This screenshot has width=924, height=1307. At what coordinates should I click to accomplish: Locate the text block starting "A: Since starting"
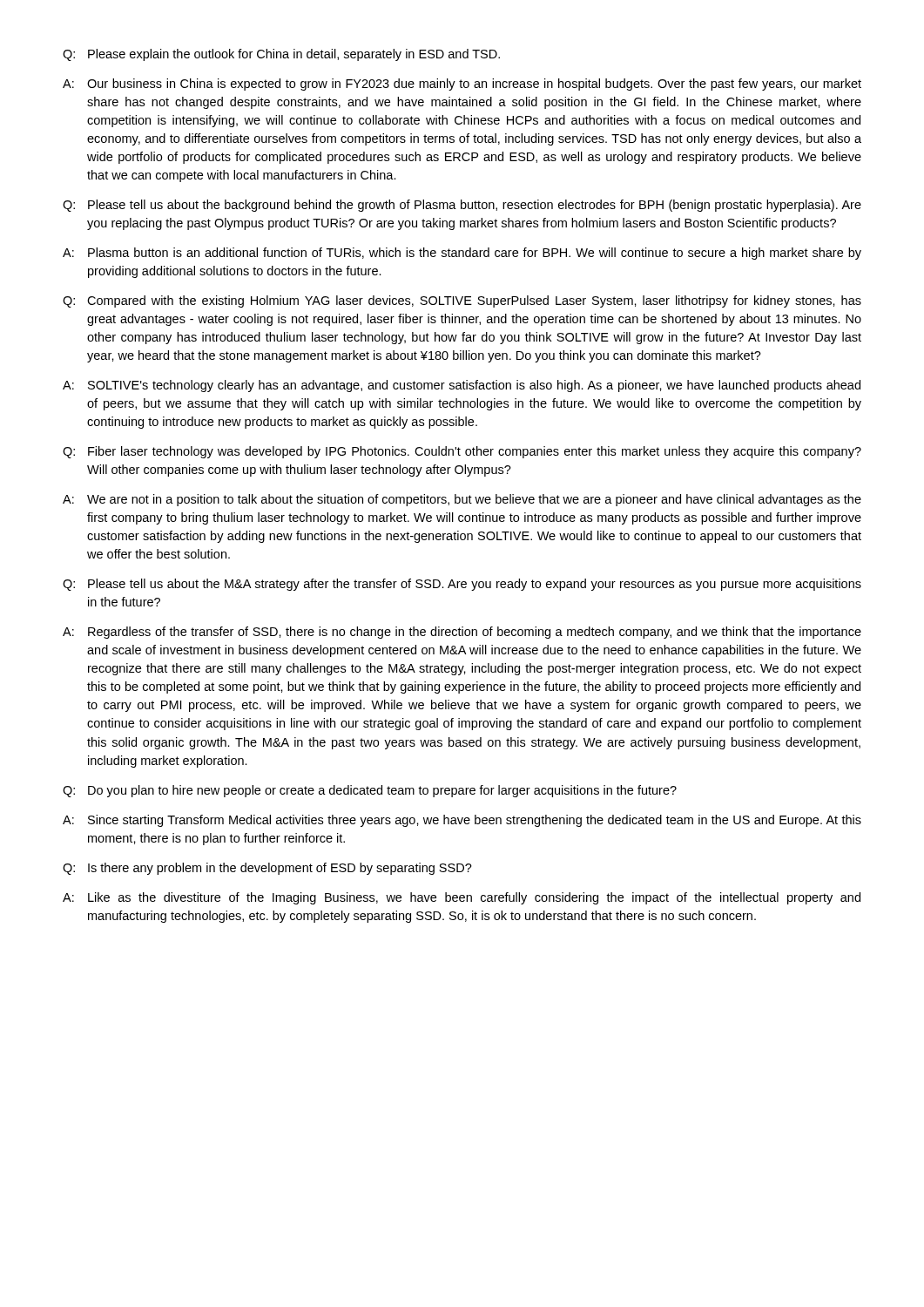click(x=462, y=829)
